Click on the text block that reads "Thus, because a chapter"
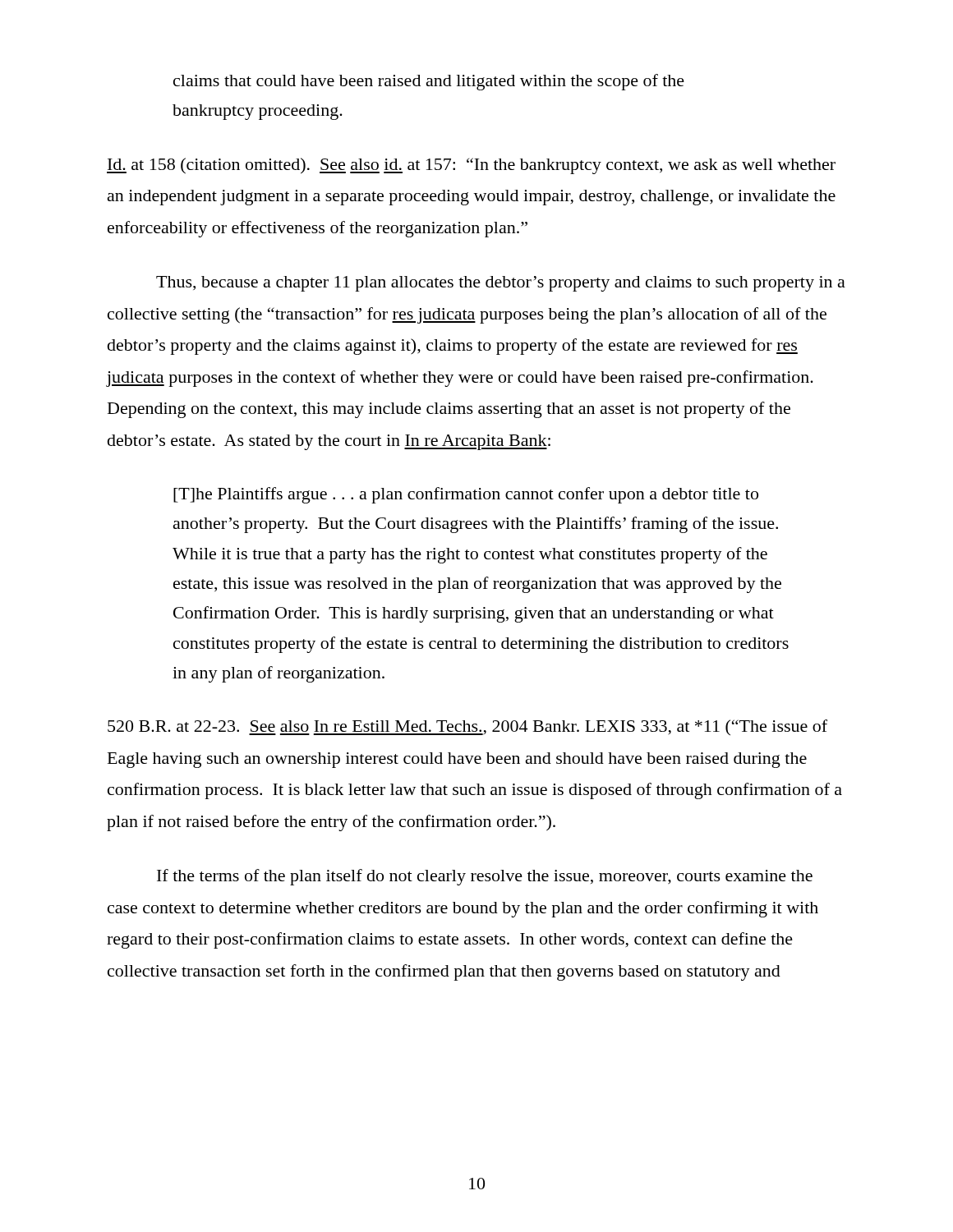Screen dimensions: 1232x953 (476, 360)
